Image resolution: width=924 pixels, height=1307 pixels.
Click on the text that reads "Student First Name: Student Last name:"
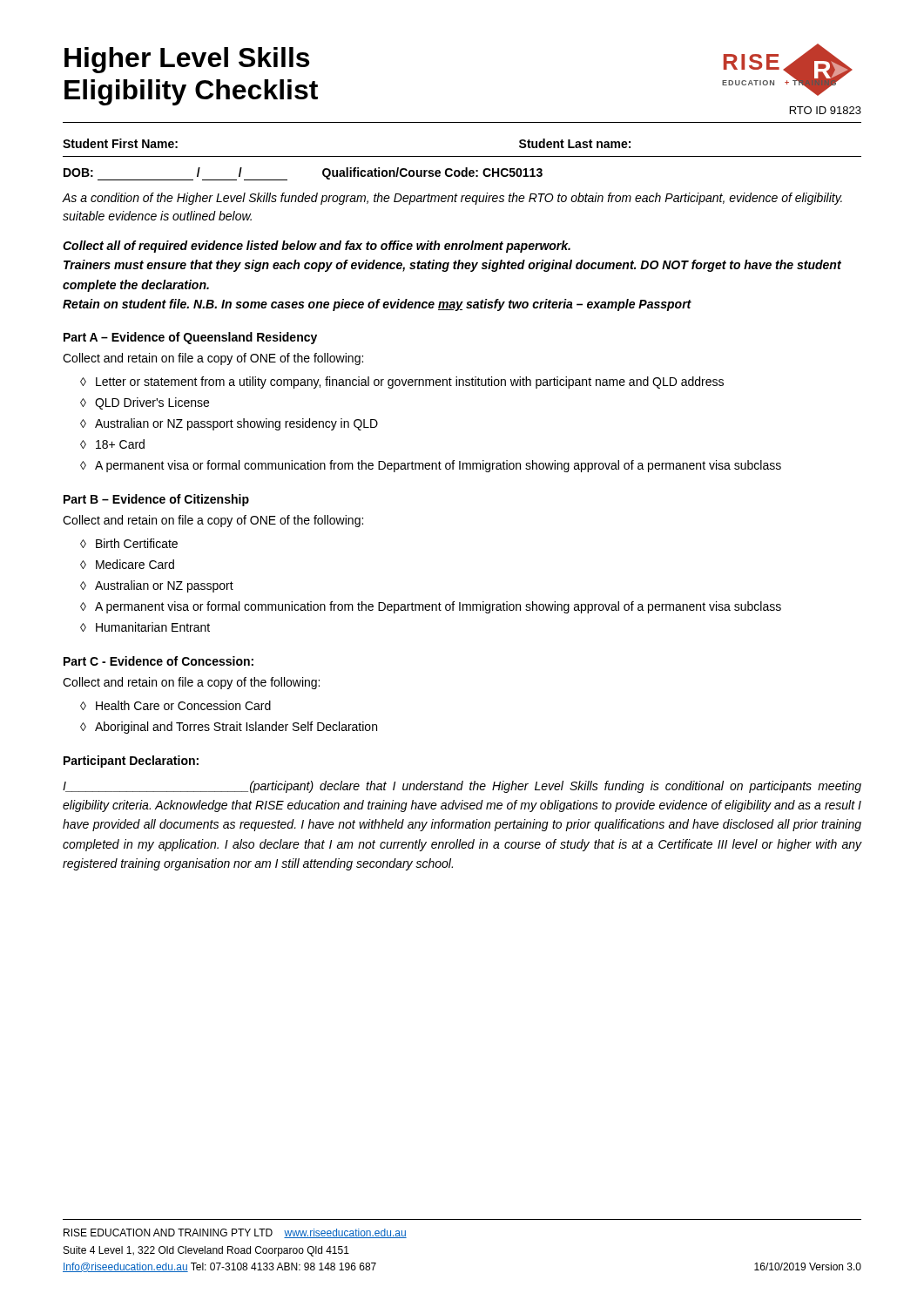pos(347,144)
